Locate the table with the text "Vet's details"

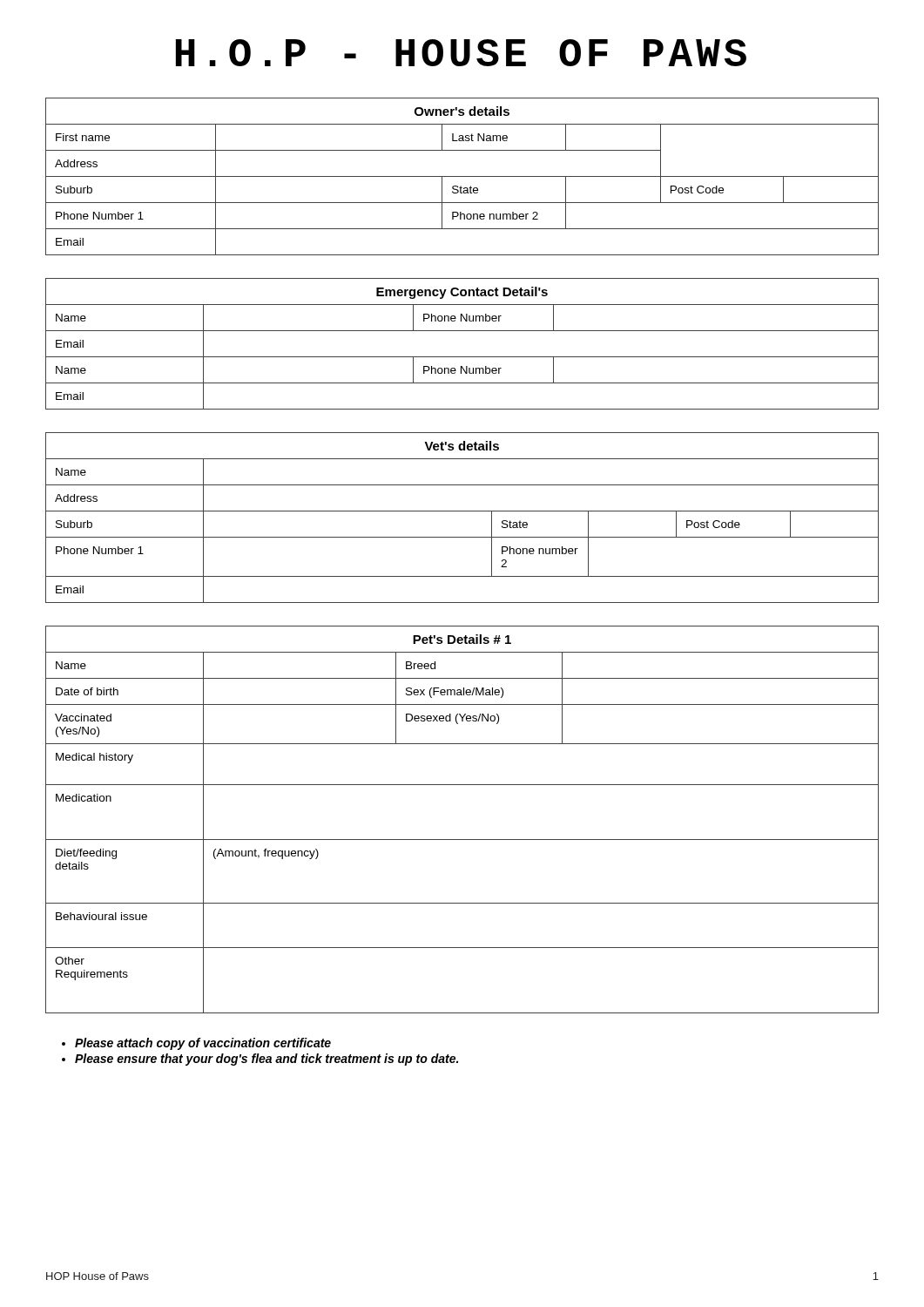[462, 518]
